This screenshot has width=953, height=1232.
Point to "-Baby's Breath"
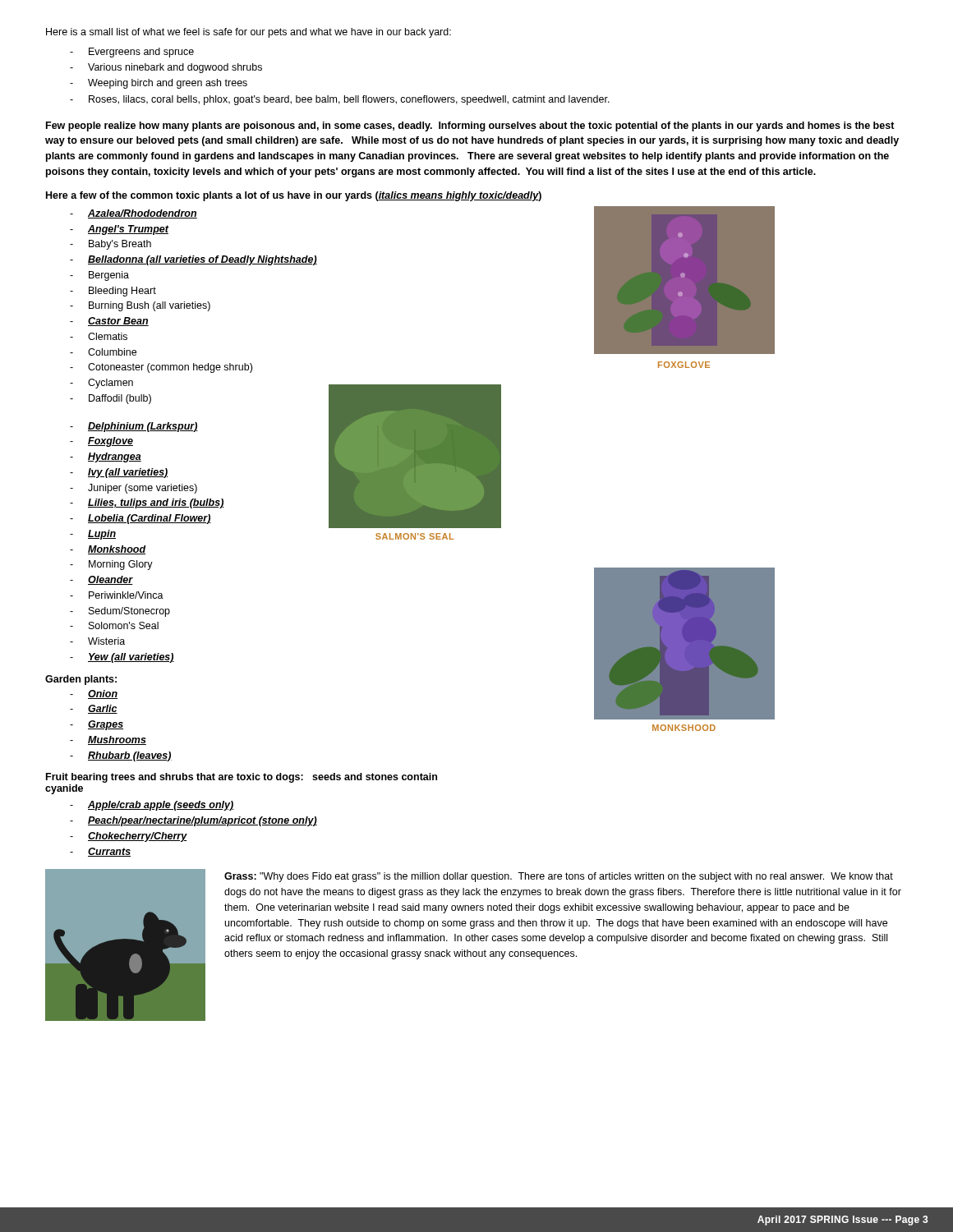(98, 244)
